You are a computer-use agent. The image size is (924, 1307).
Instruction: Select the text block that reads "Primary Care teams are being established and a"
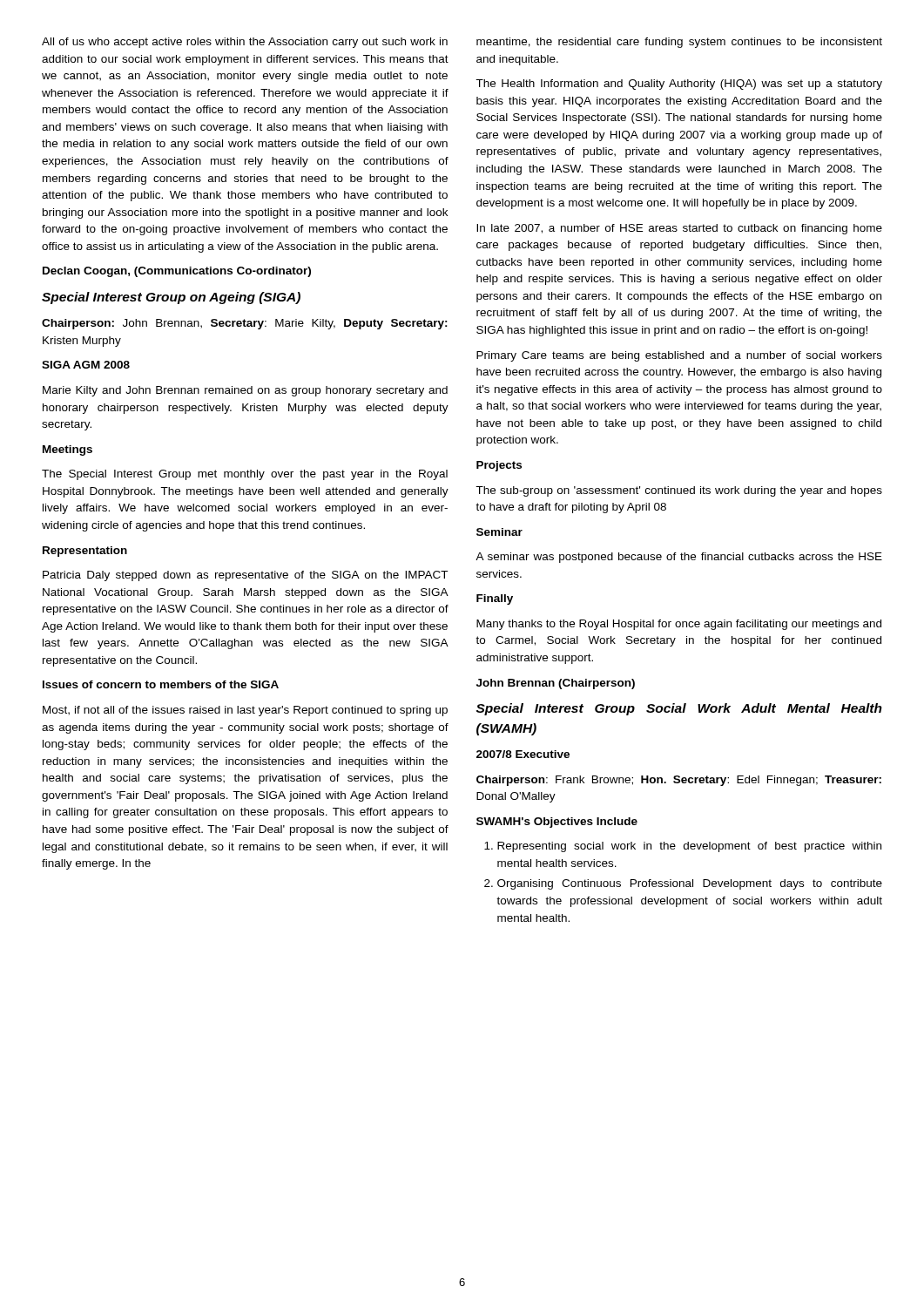[679, 398]
